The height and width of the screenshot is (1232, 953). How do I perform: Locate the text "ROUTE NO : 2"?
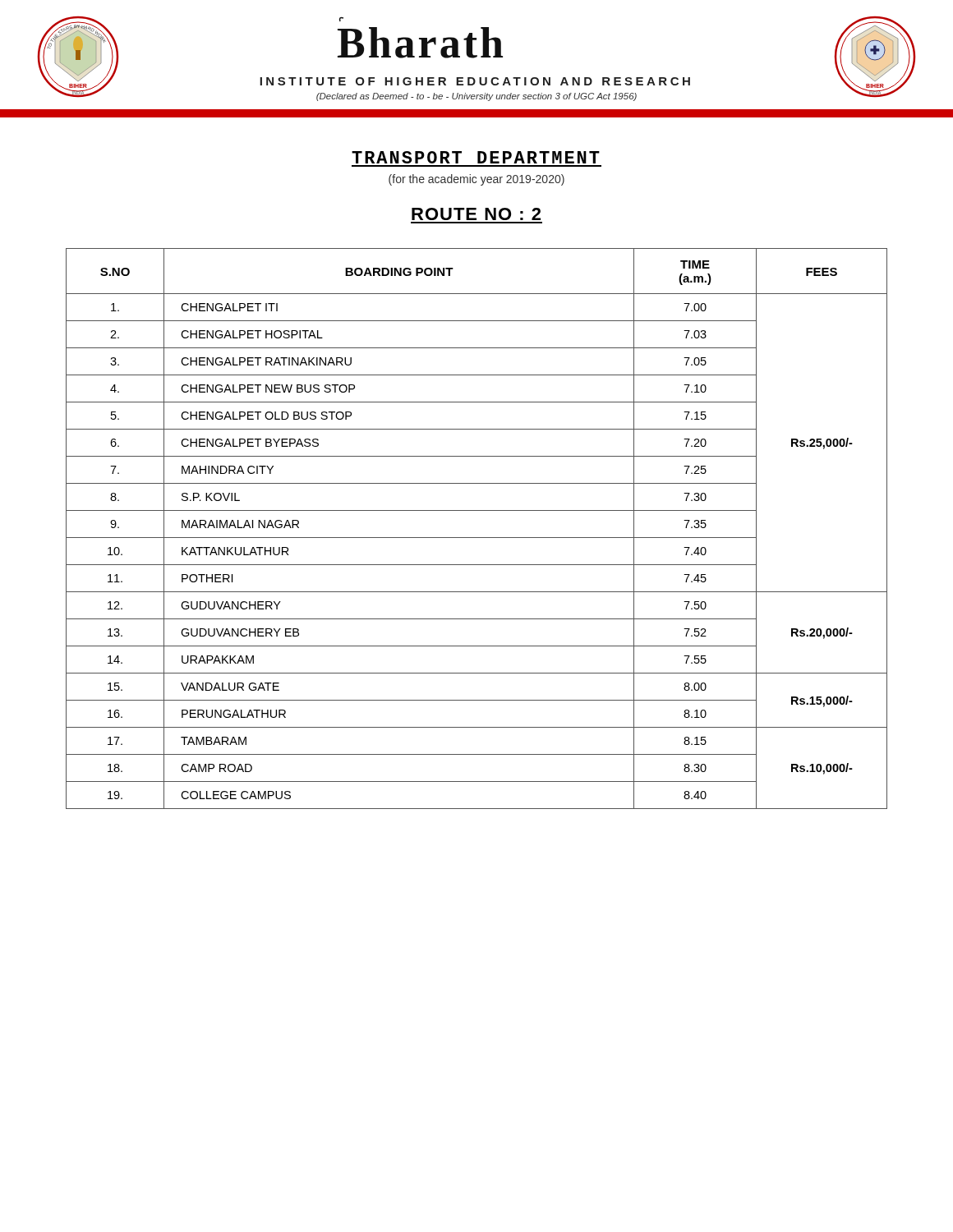tap(476, 214)
